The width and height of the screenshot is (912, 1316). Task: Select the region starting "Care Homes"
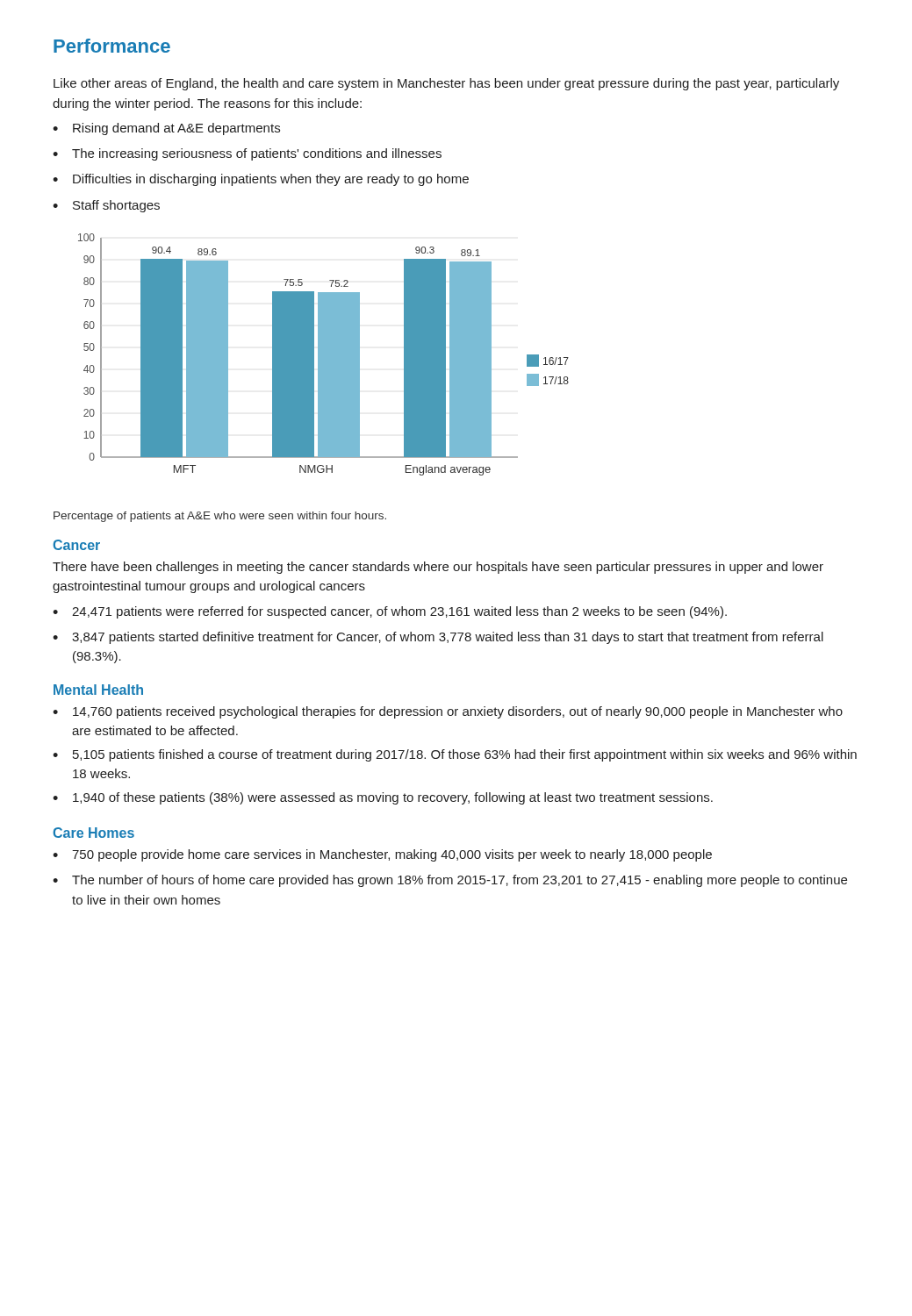94,833
